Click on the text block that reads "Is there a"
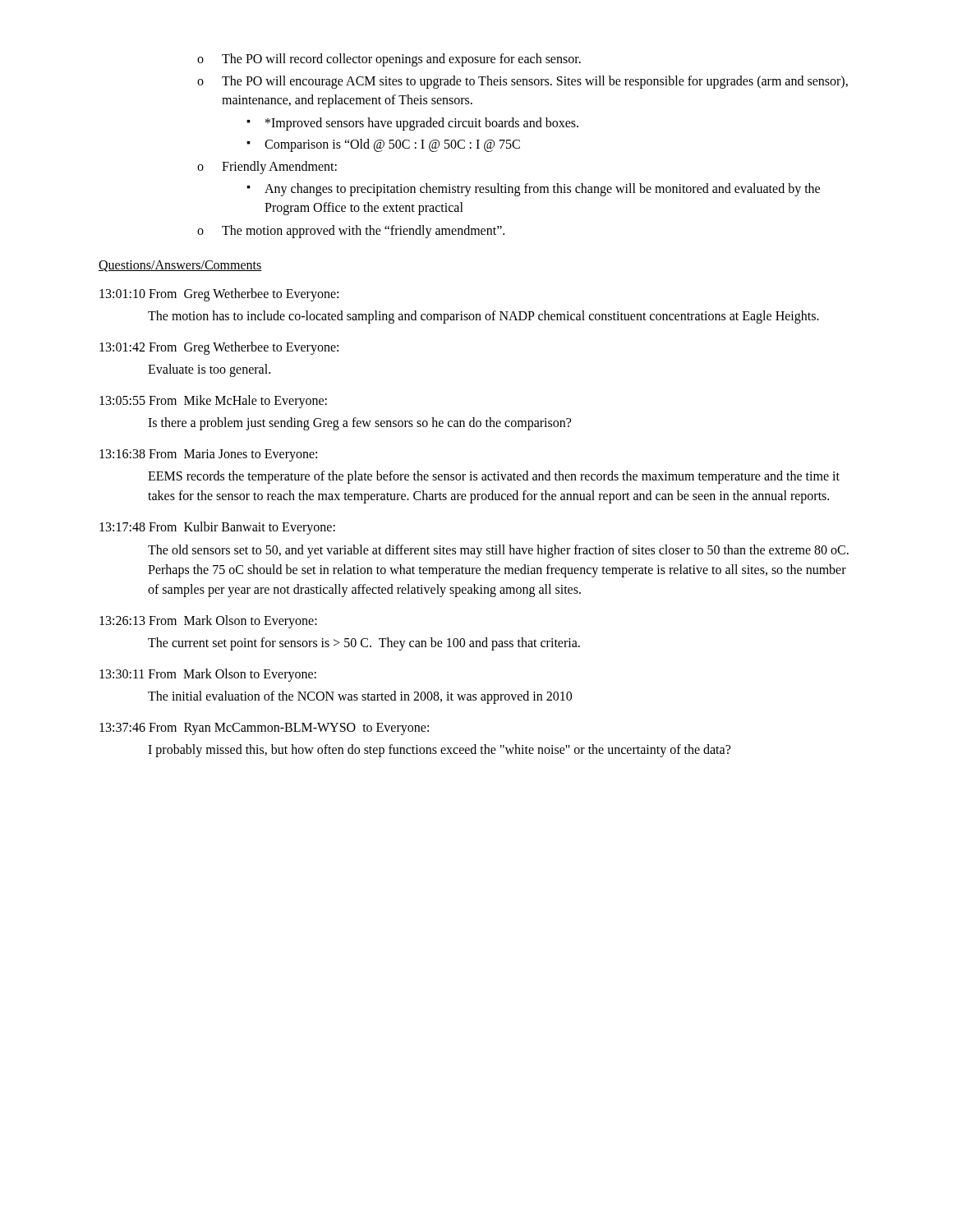953x1232 pixels. 360,423
